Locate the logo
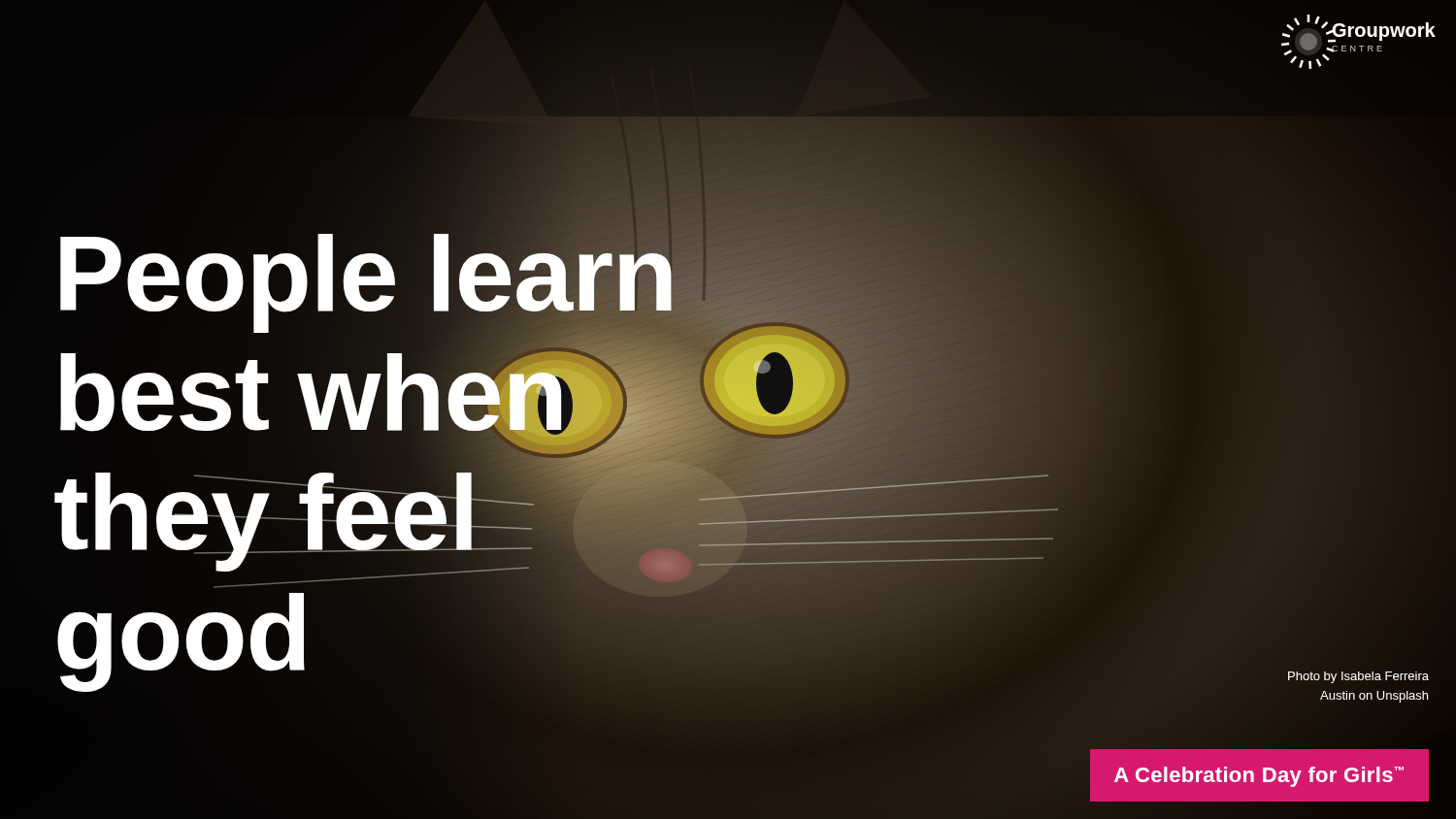The height and width of the screenshot is (819, 1456). click(x=1356, y=49)
